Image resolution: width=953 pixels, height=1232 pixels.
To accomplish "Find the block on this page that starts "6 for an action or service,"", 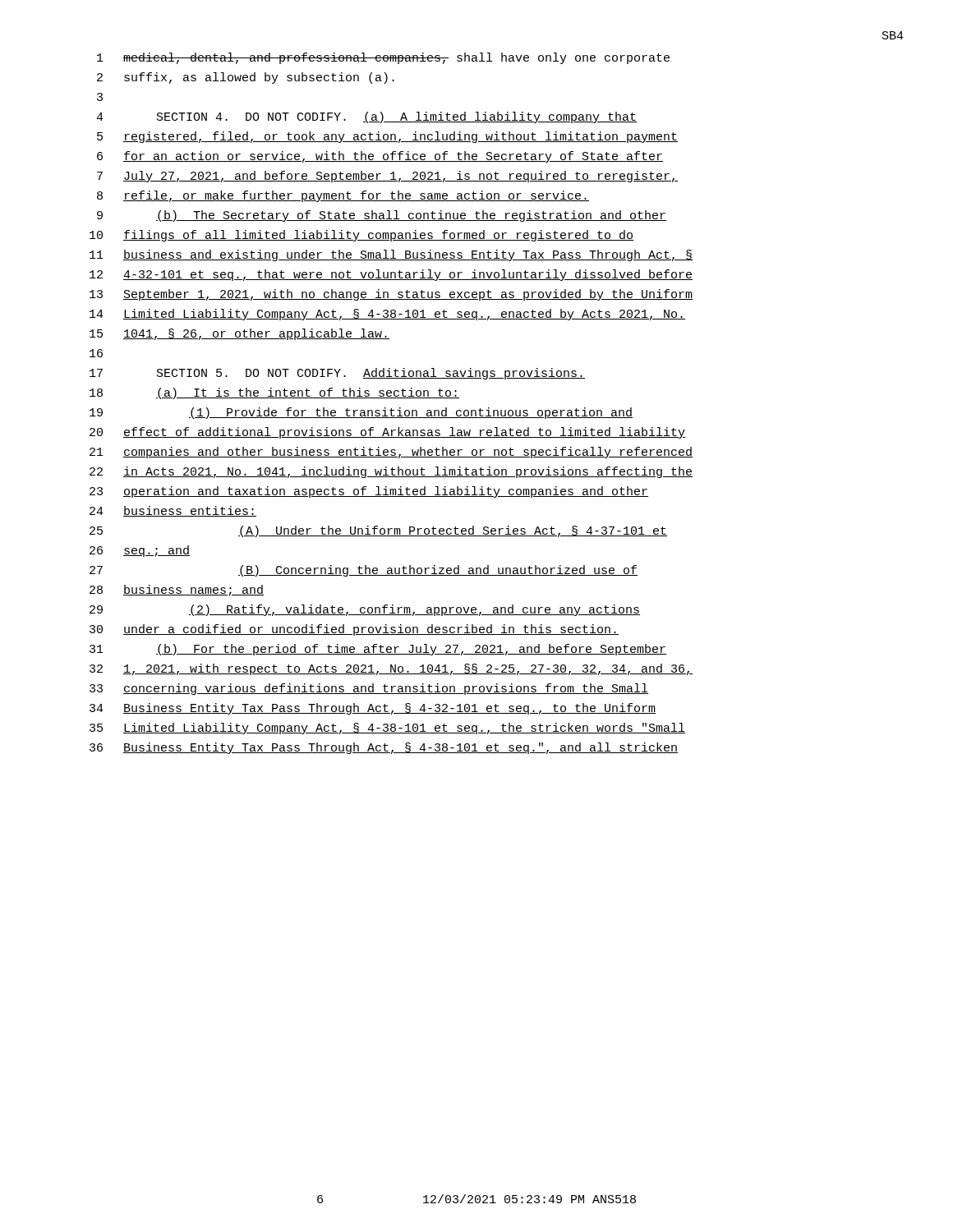I will pos(489,158).
